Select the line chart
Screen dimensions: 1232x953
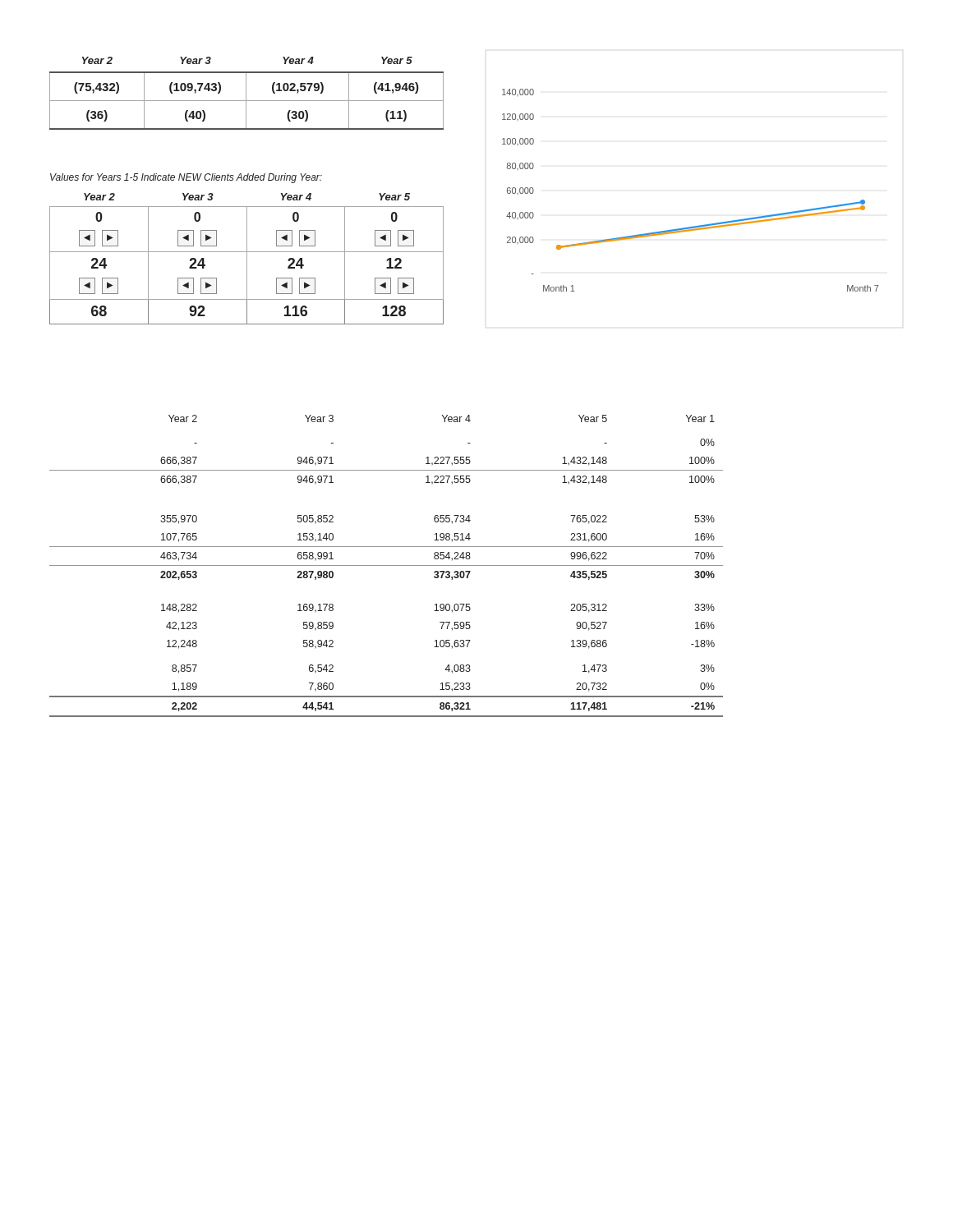pyautogui.click(x=694, y=189)
